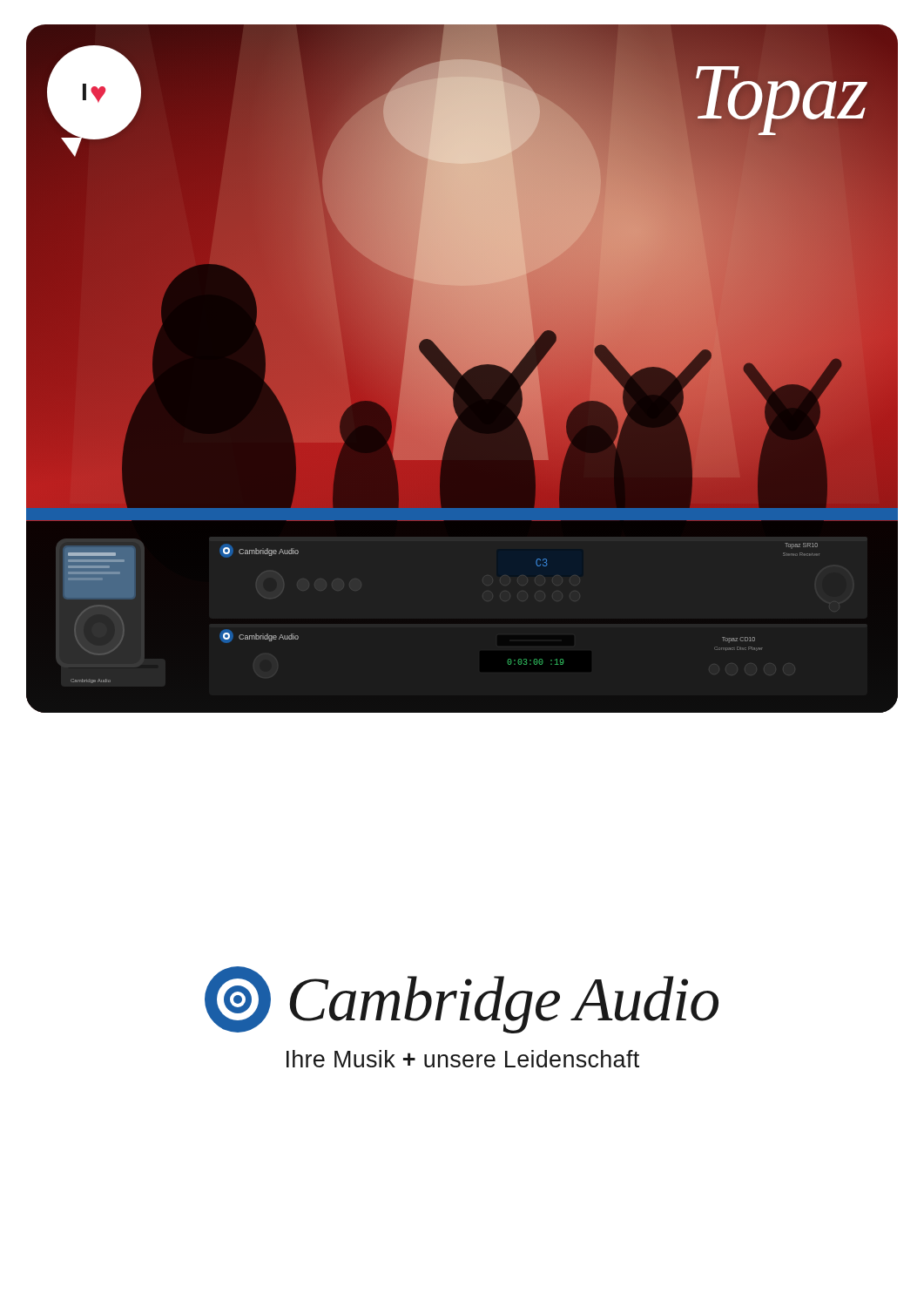
Task: Click on the photo
Action: (x=462, y=369)
